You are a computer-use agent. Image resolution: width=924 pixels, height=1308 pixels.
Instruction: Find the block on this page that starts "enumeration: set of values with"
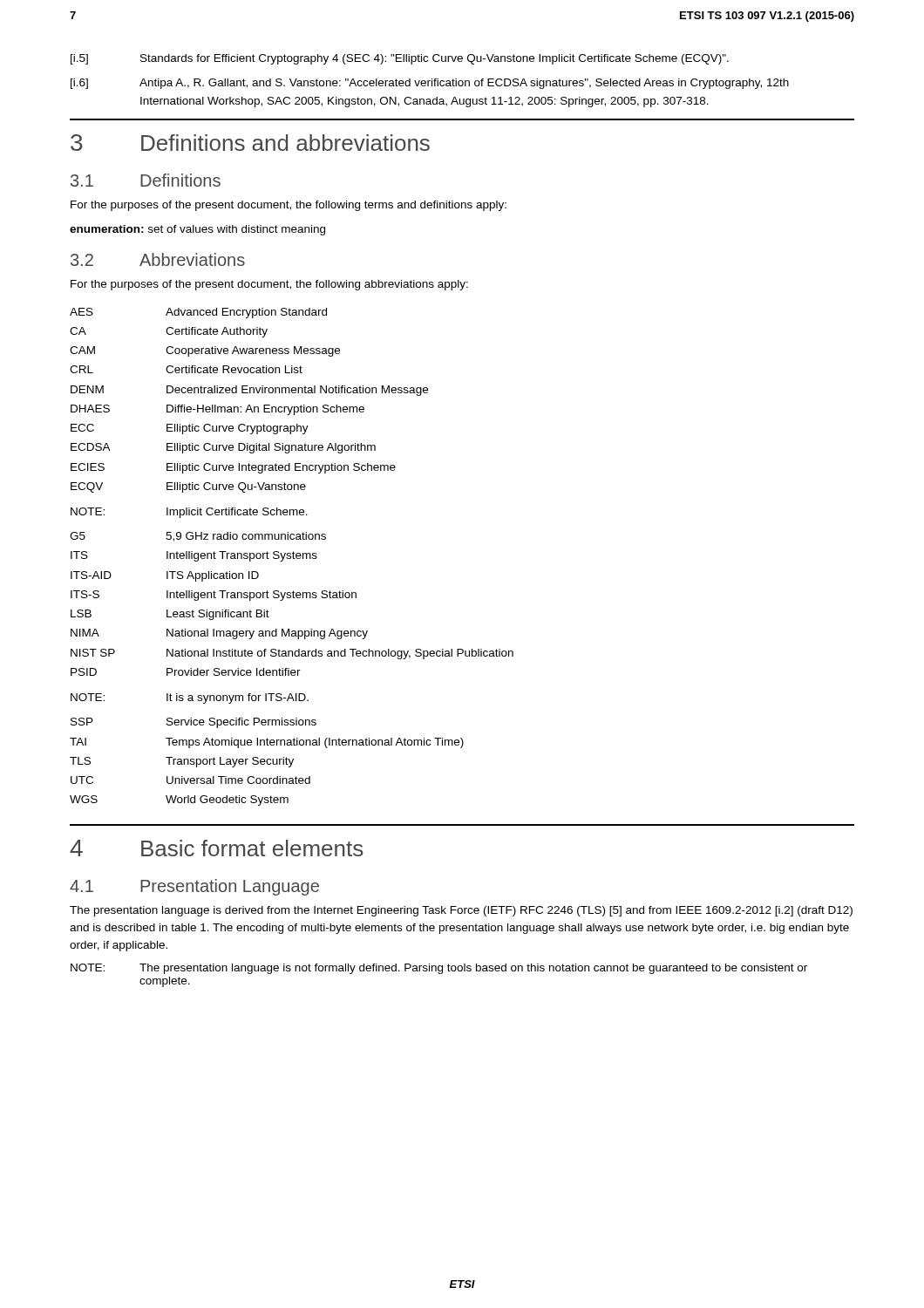pyautogui.click(x=198, y=229)
